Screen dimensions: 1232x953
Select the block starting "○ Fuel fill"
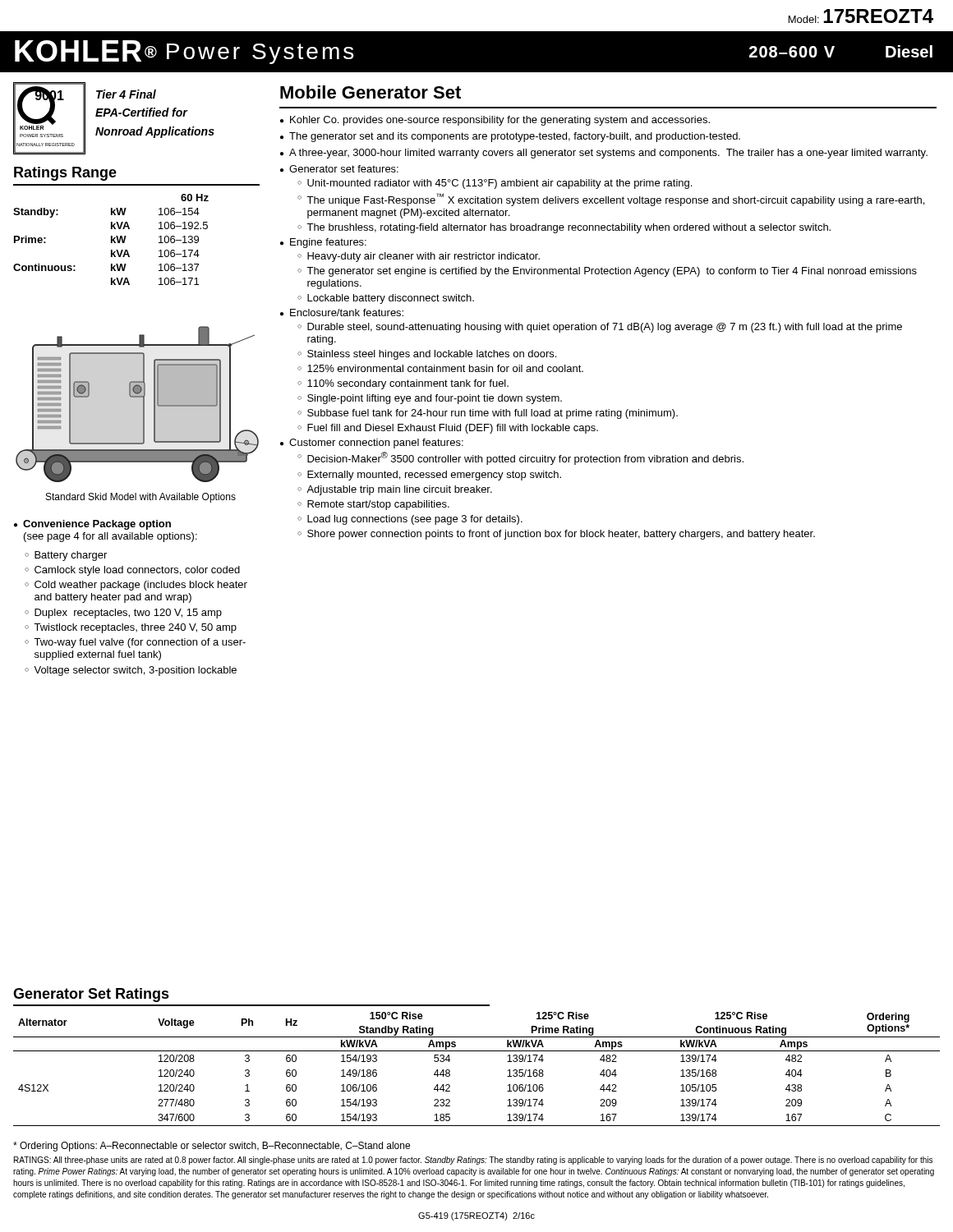tap(448, 428)
